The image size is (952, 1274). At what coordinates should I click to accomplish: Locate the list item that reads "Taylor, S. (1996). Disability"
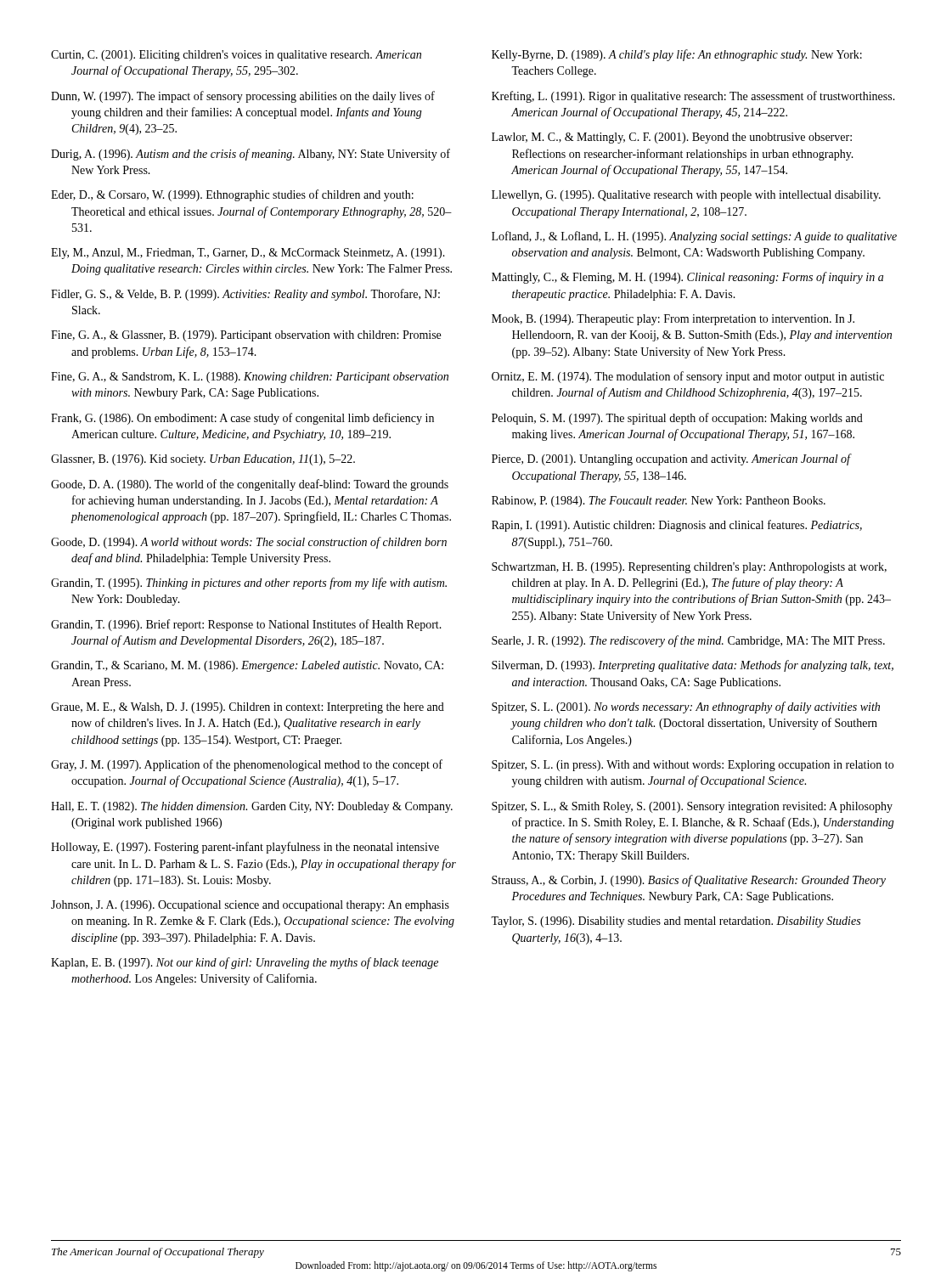click(676, 930)
